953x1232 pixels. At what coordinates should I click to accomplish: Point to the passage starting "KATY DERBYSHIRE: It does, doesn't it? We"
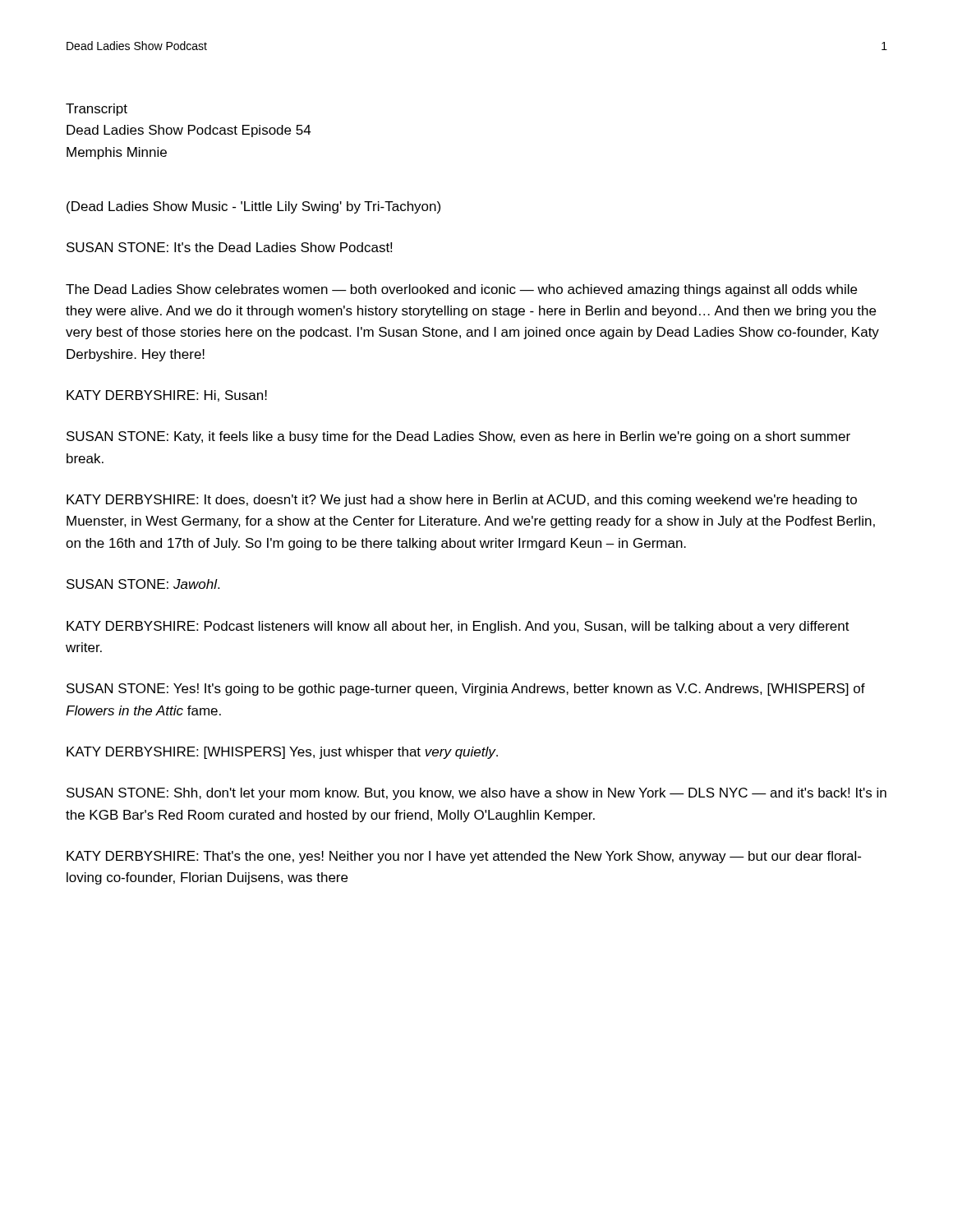point(471,522)
